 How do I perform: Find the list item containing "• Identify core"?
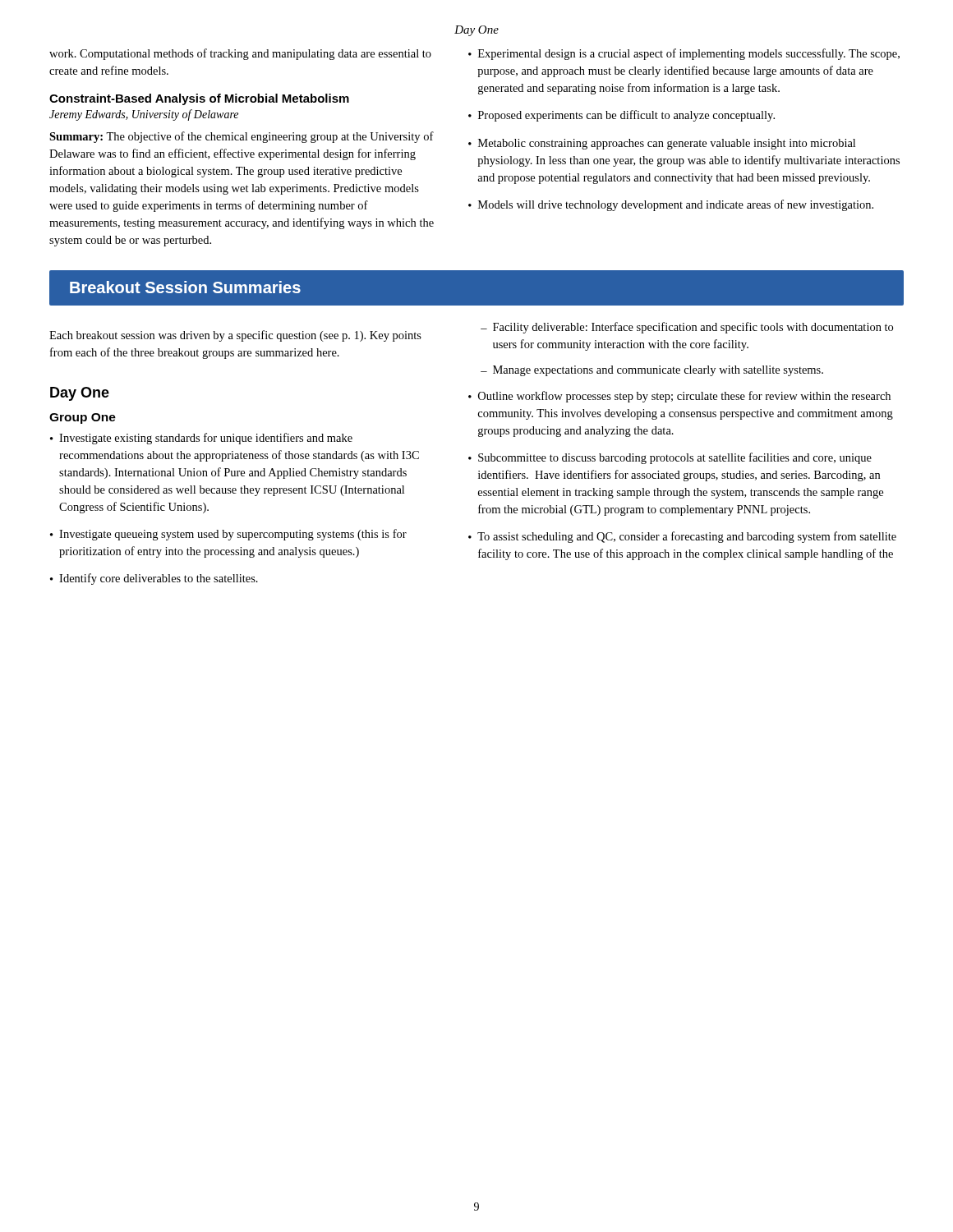point(154,579)
